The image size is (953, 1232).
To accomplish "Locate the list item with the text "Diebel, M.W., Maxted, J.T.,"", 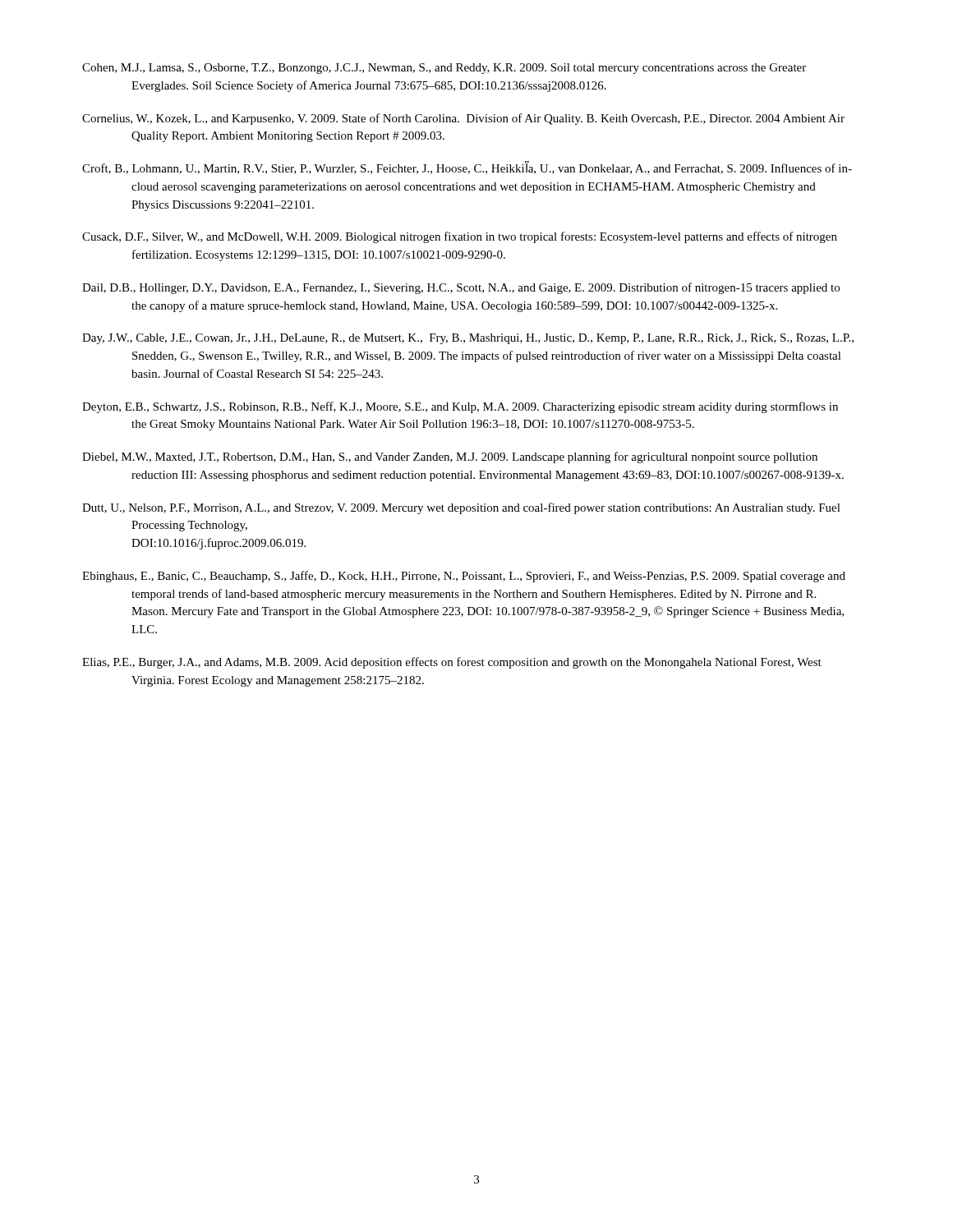I will pos(463,466).
